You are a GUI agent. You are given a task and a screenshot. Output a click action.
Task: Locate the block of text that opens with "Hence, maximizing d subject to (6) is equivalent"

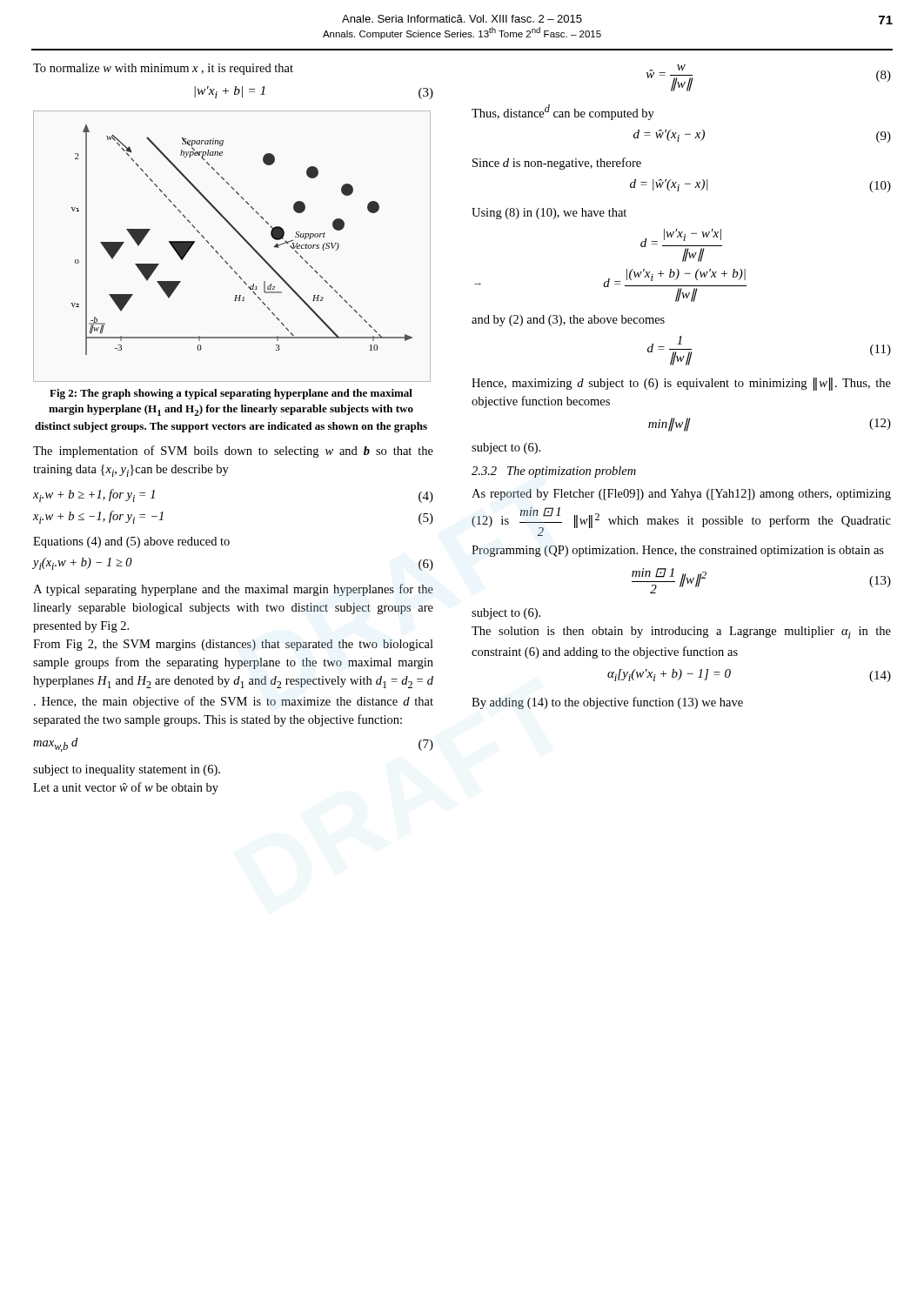click(681, 392)
